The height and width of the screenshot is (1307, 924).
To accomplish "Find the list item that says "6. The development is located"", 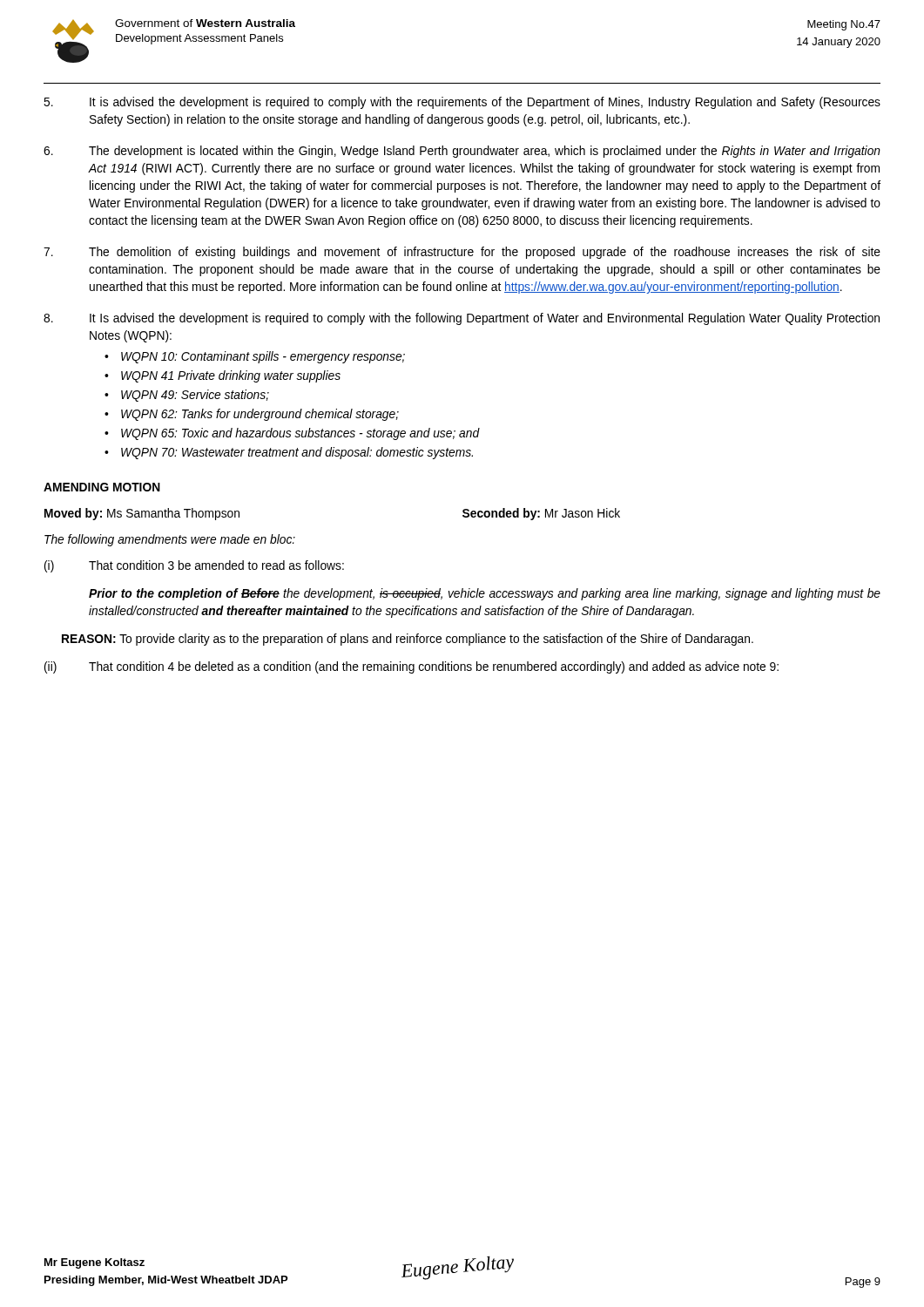I will (x=462, y=186).
